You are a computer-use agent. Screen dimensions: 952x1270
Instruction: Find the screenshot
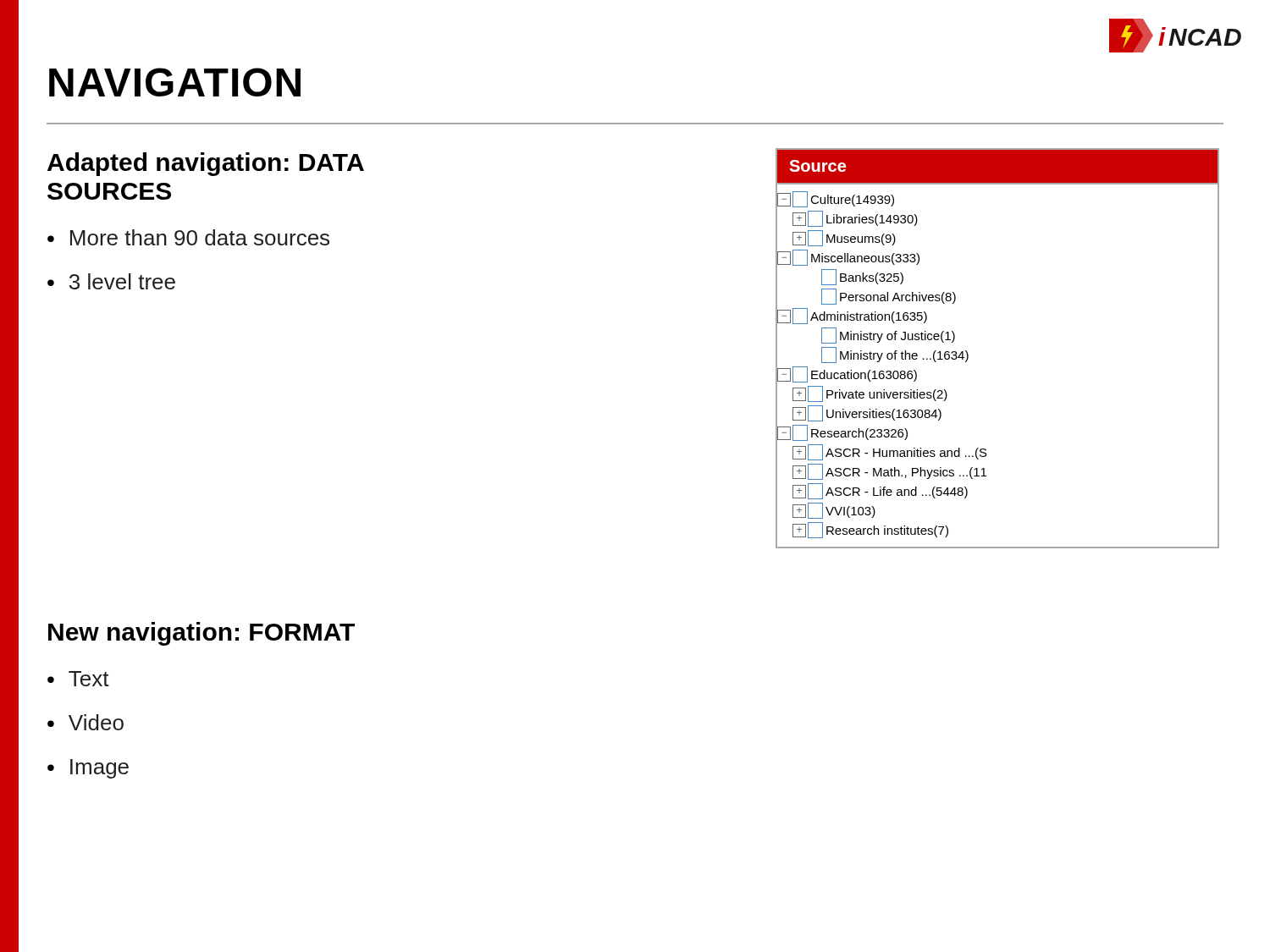pyautogui.click(x=997, y=348)
